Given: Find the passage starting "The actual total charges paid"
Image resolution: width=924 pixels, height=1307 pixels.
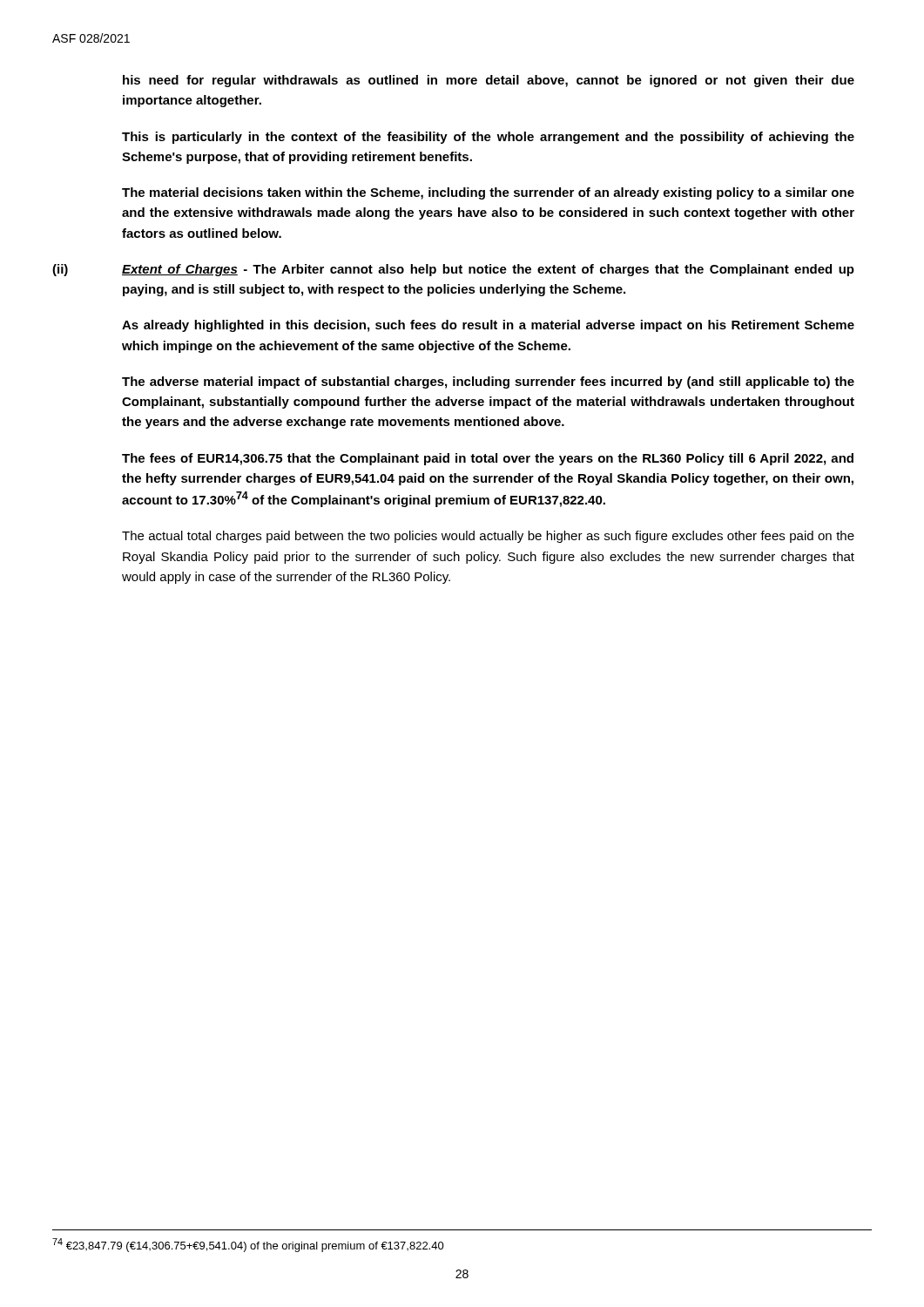Looking at the screenshot, I should (488, 556).
